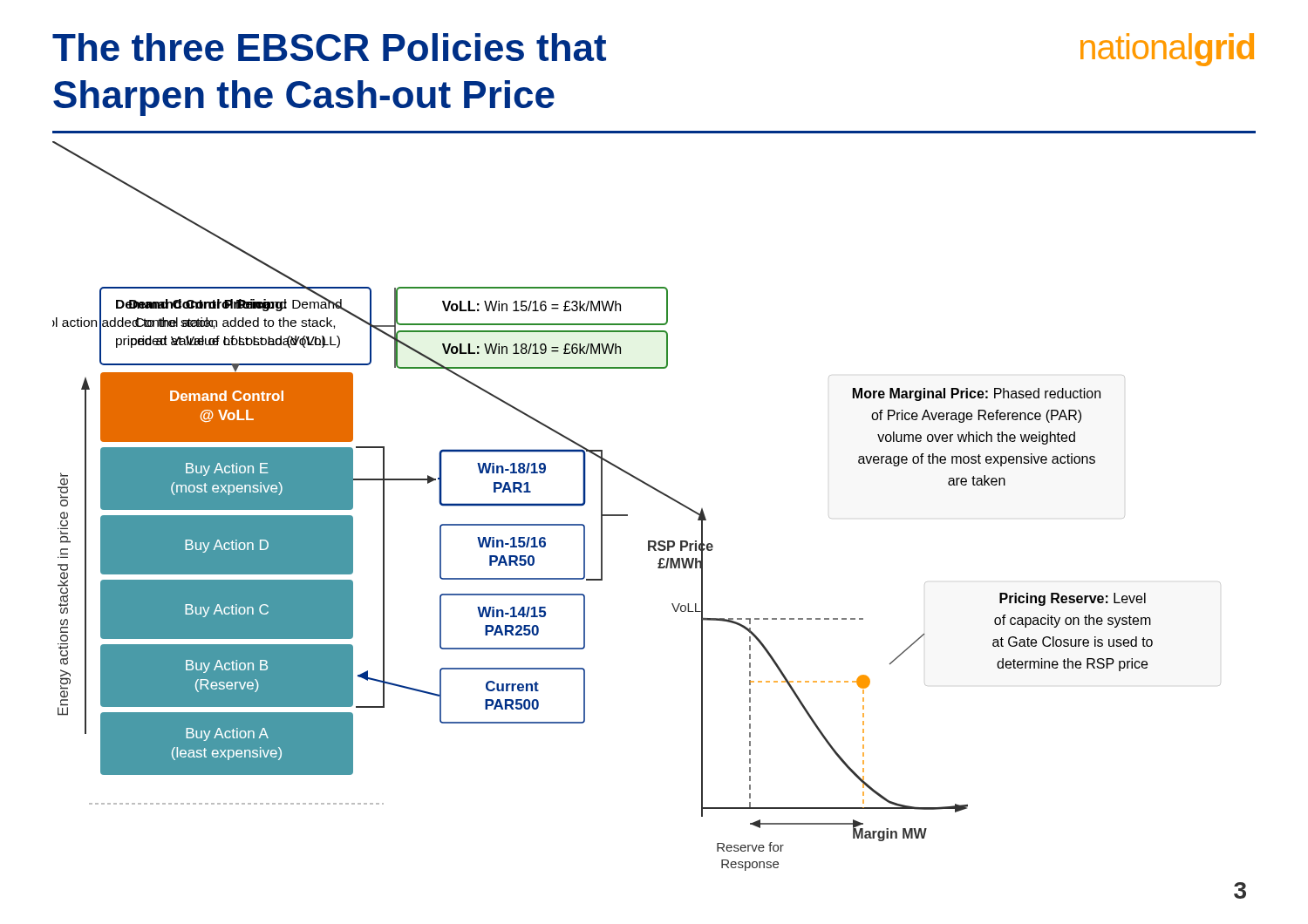Find the logo
Image resolution: width=1308 pixels, height=924 pixels.
[1167, 47]
